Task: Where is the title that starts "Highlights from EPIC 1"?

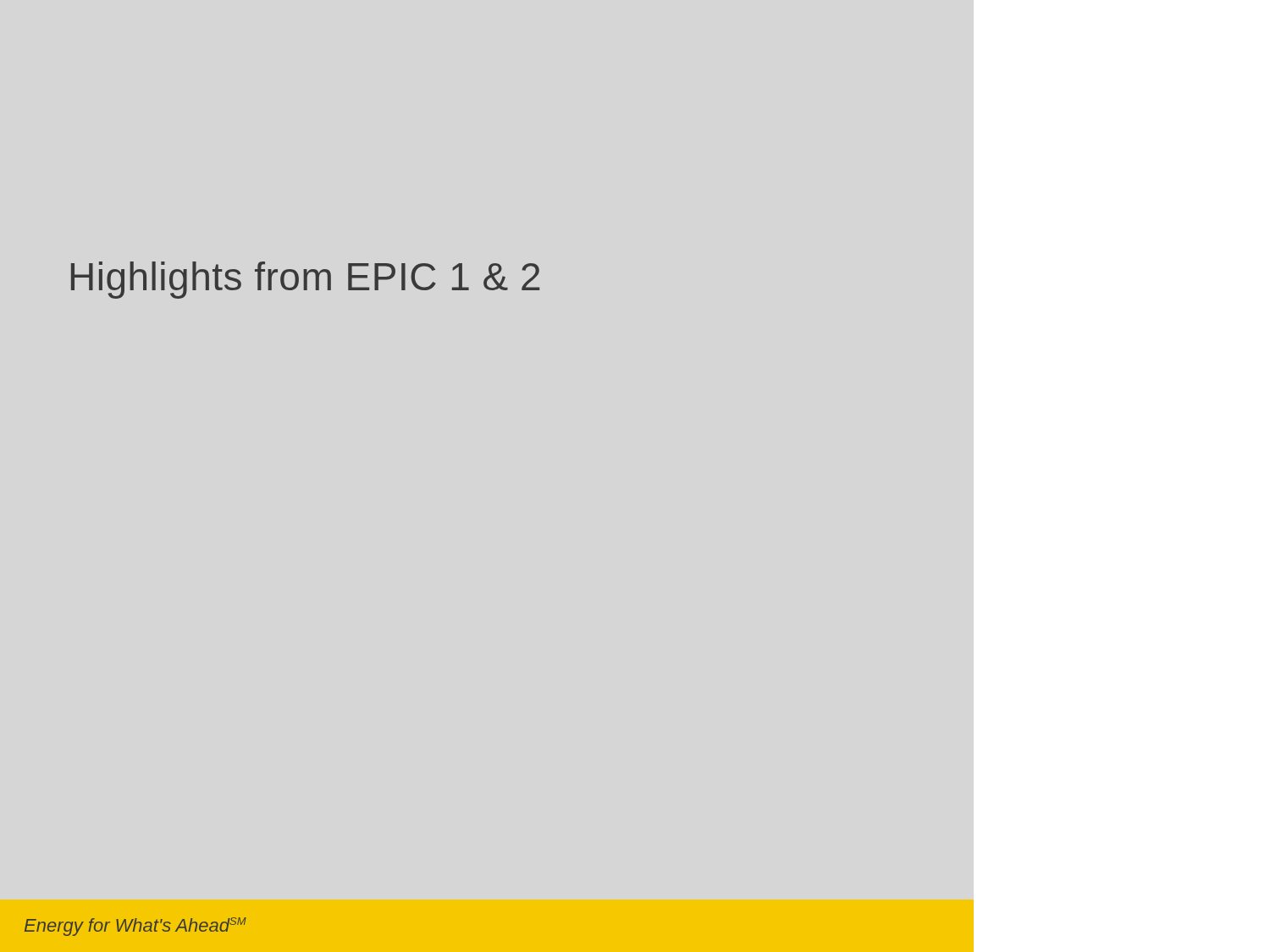Action: point(305,277)
